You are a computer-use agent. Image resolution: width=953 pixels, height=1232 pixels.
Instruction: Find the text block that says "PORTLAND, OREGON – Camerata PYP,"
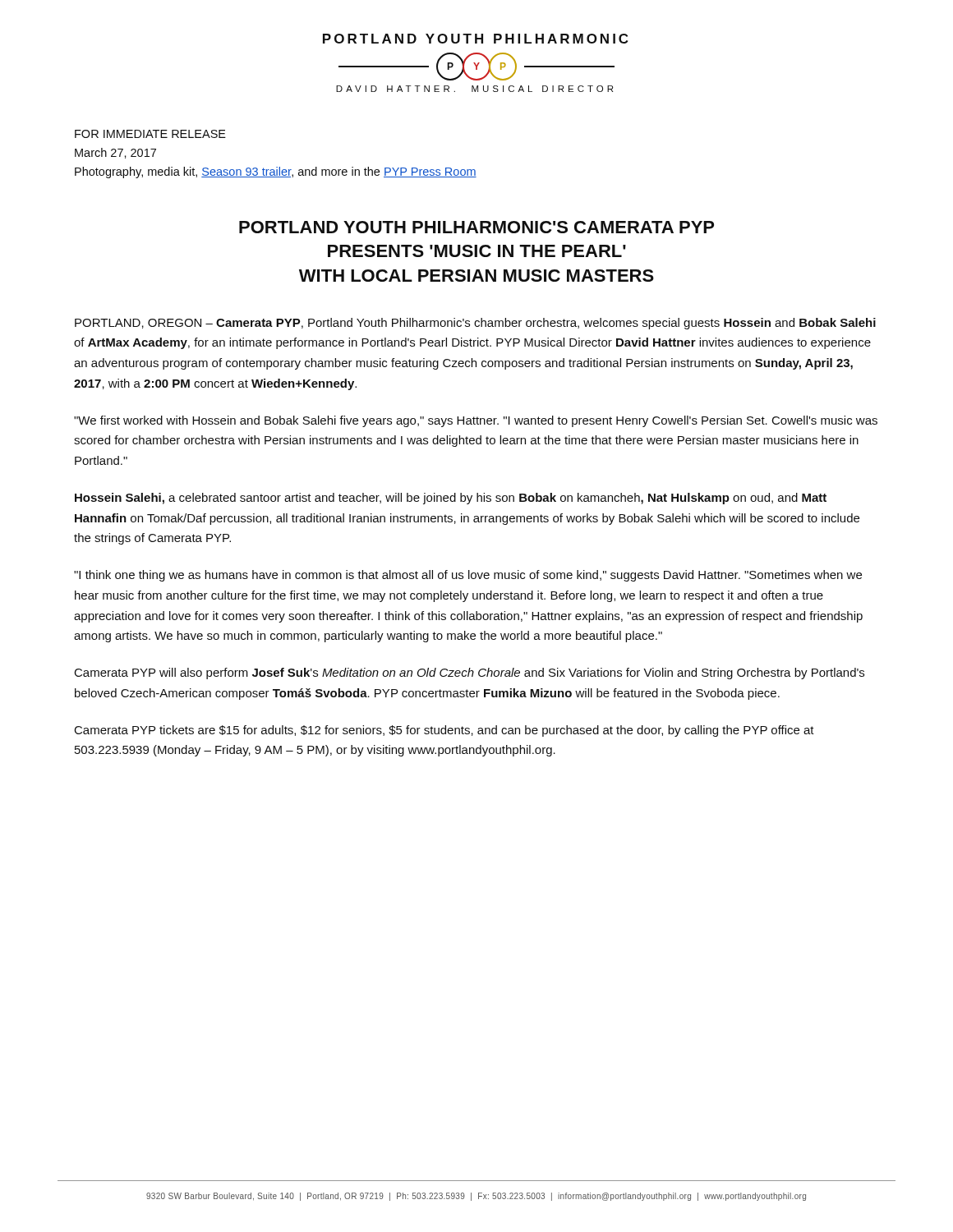[x=475, y=353]
